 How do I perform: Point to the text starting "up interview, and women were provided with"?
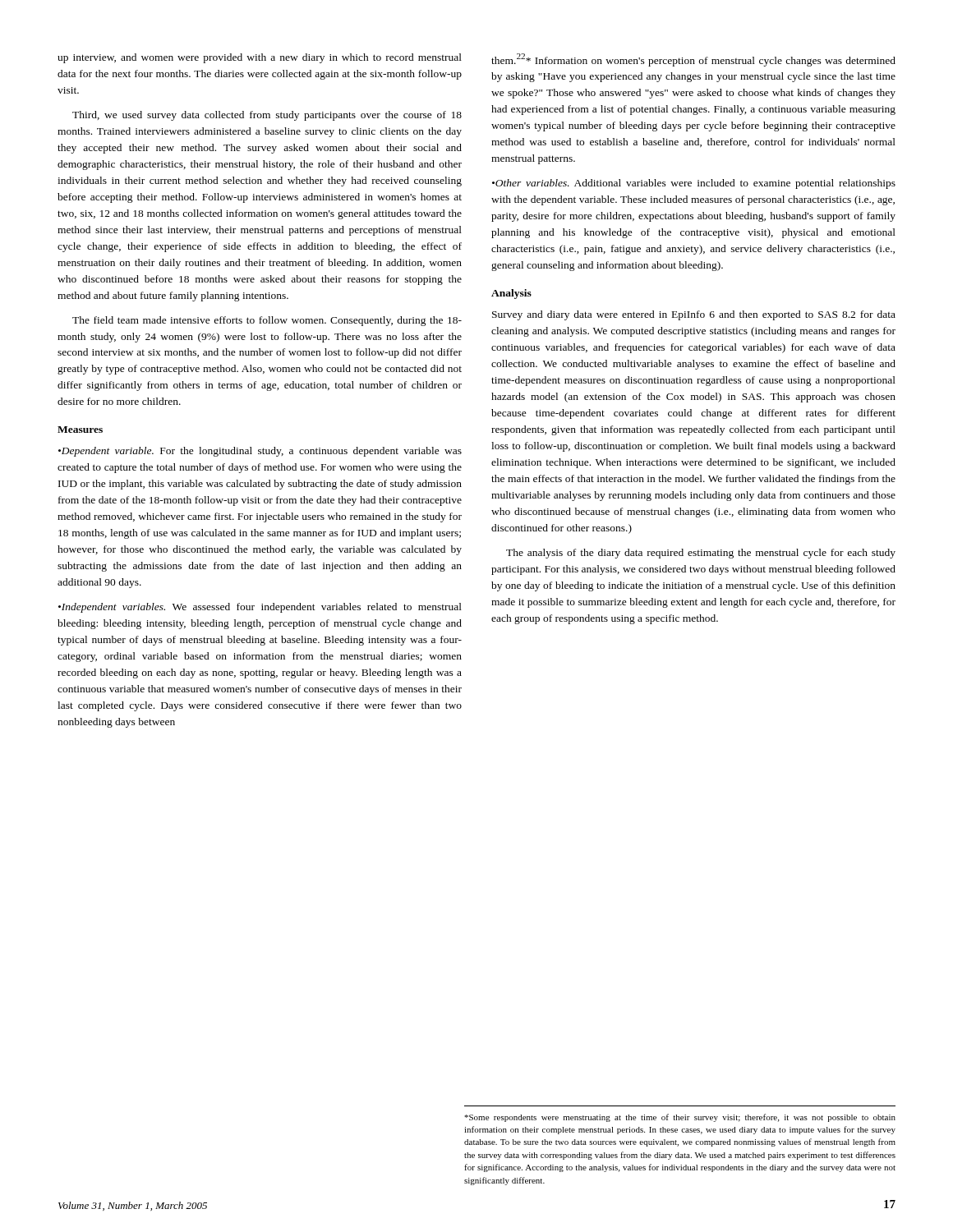click(260, 74)
